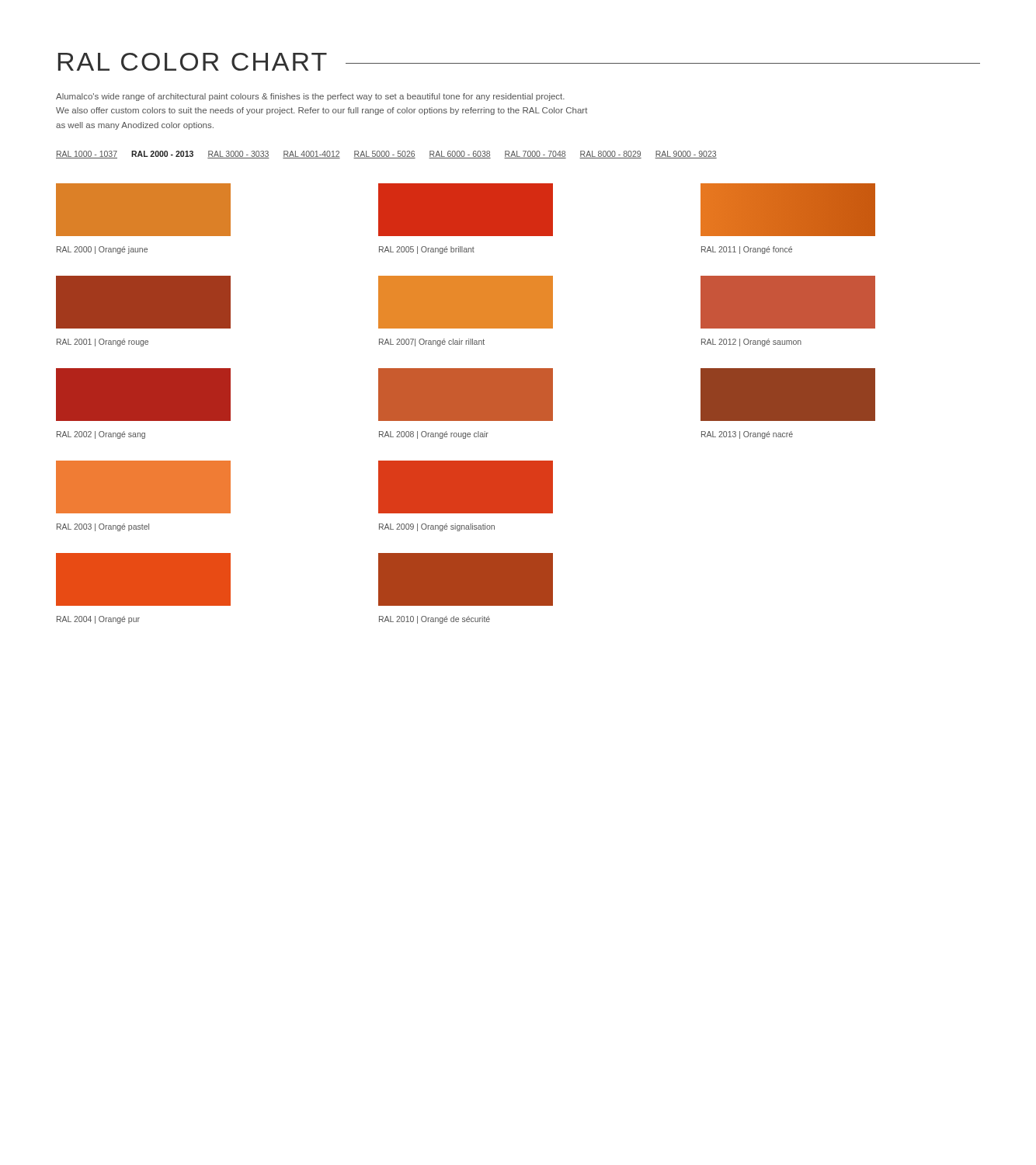This screenshot has width=1036, height=1165.
Task: Locate the element starting "RAL 2000 - 2013"
Action: (162, 154)
